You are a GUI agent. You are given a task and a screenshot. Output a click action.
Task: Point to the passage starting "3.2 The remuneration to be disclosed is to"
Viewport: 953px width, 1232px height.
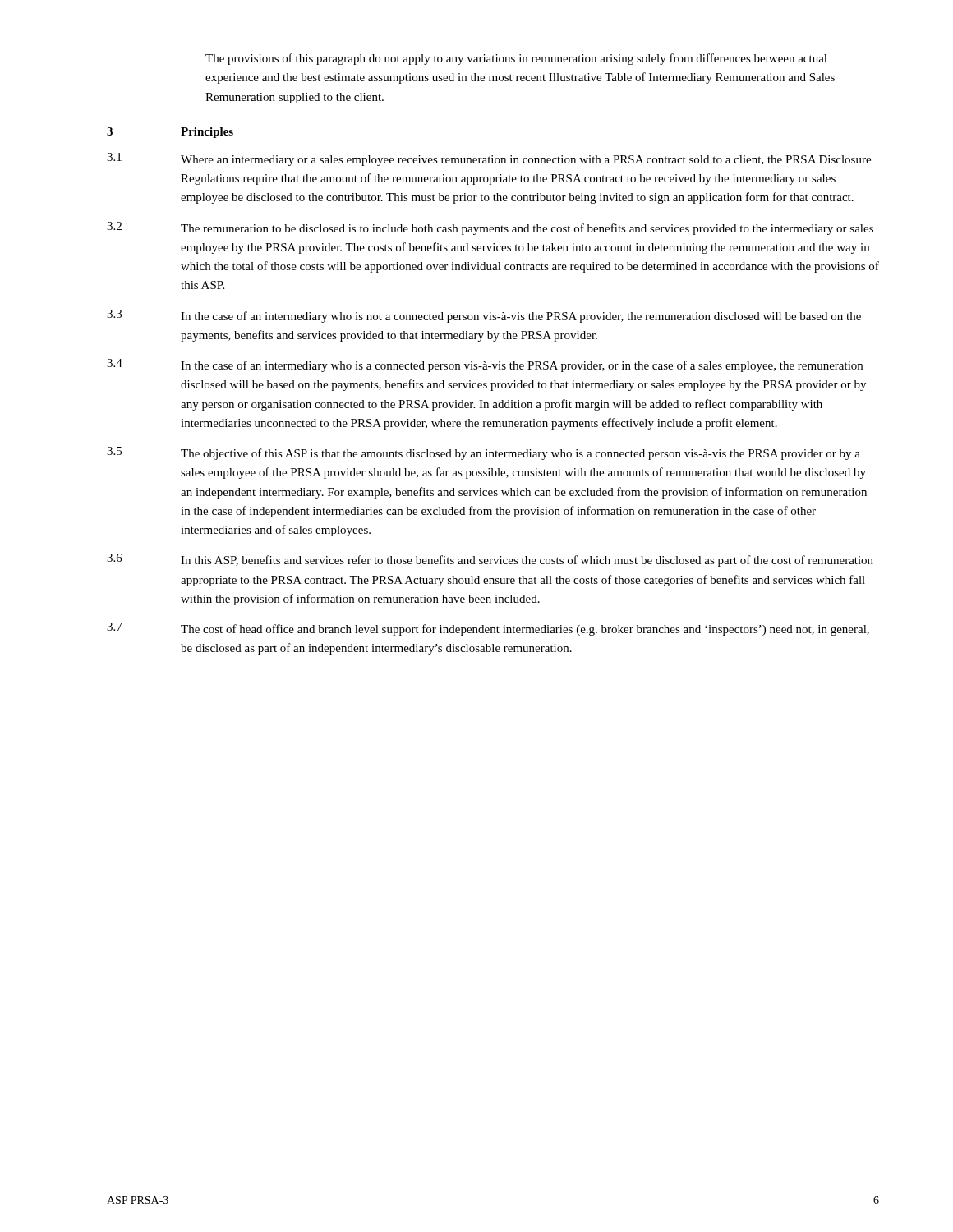(x=493, y=257)
